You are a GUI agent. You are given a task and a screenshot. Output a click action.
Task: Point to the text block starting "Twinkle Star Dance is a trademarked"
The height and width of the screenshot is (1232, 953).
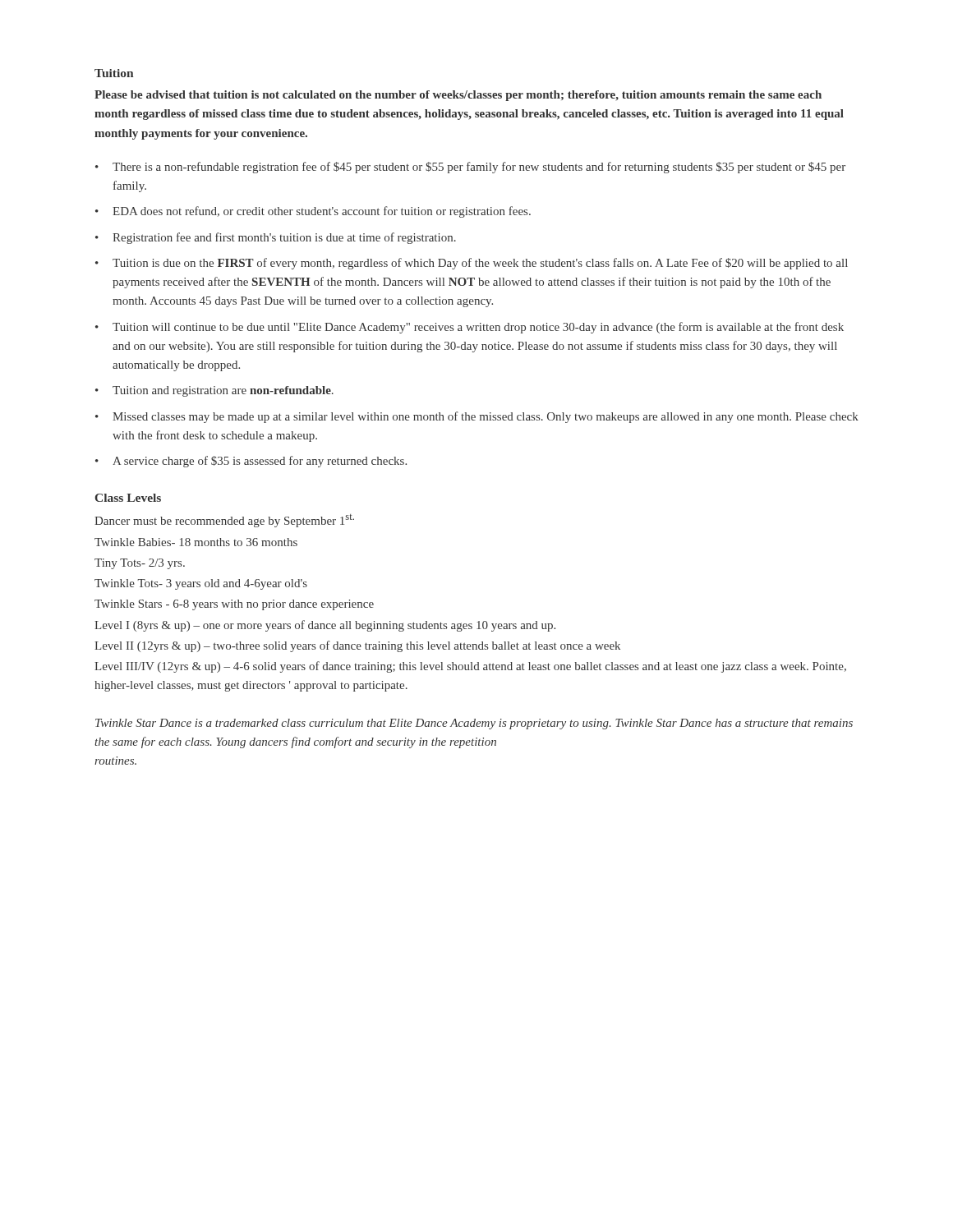click(474, 741)
